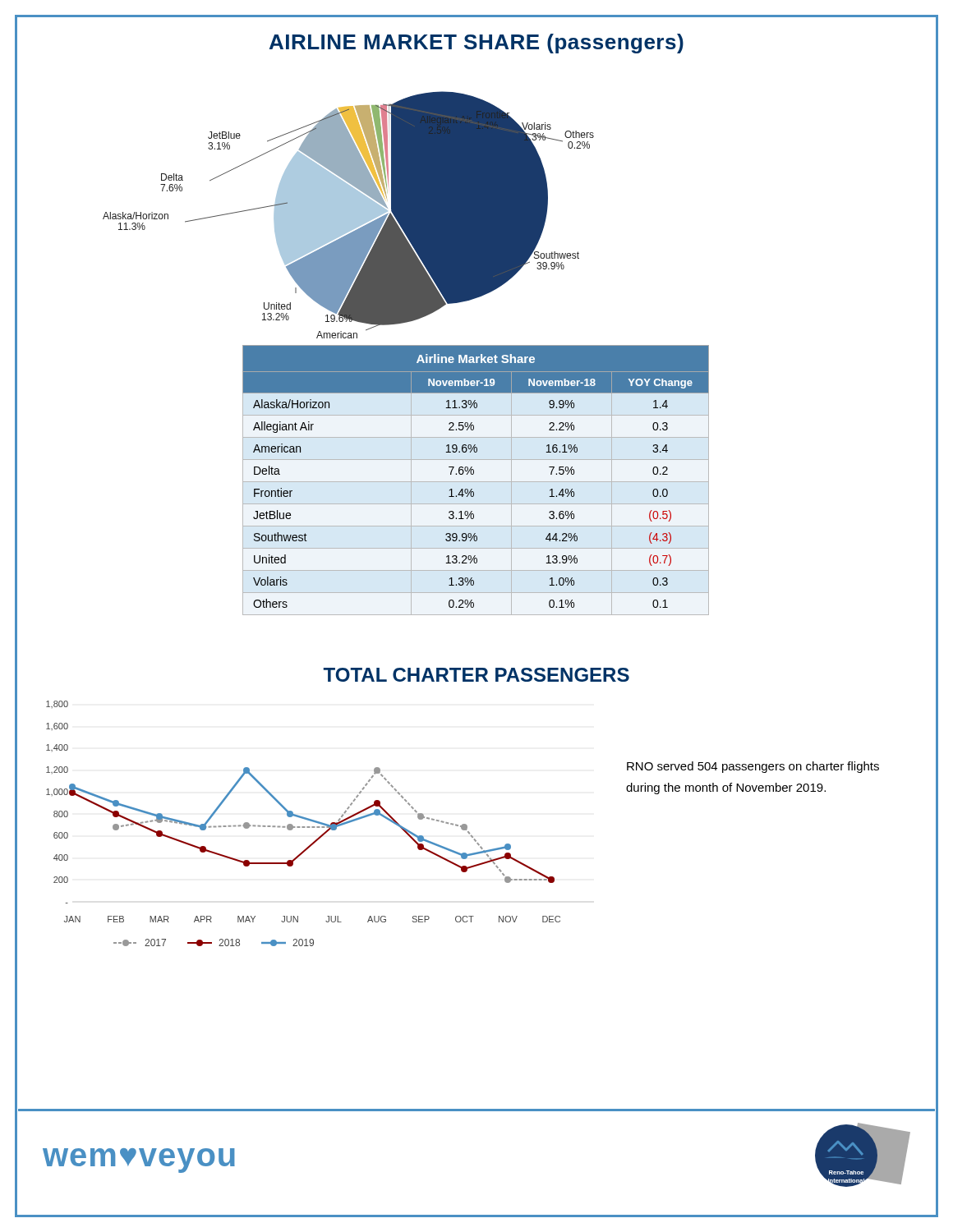Point to the text starting "TOTAL CHARTER PASSENGERS"
The width and height of the screenshot is (953, 1232).
click(476, 675)
